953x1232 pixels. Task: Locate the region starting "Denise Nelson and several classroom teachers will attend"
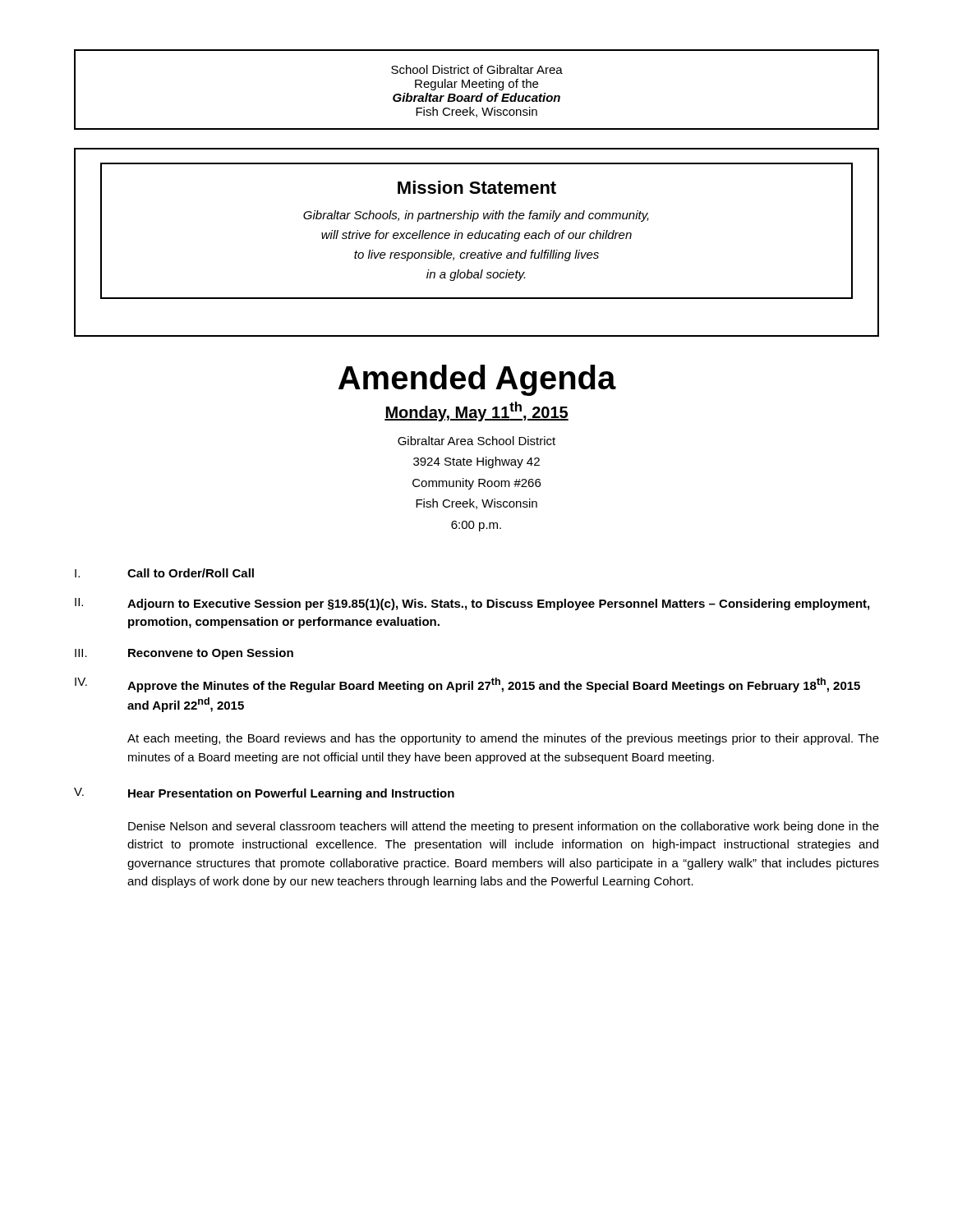(503, 853)
